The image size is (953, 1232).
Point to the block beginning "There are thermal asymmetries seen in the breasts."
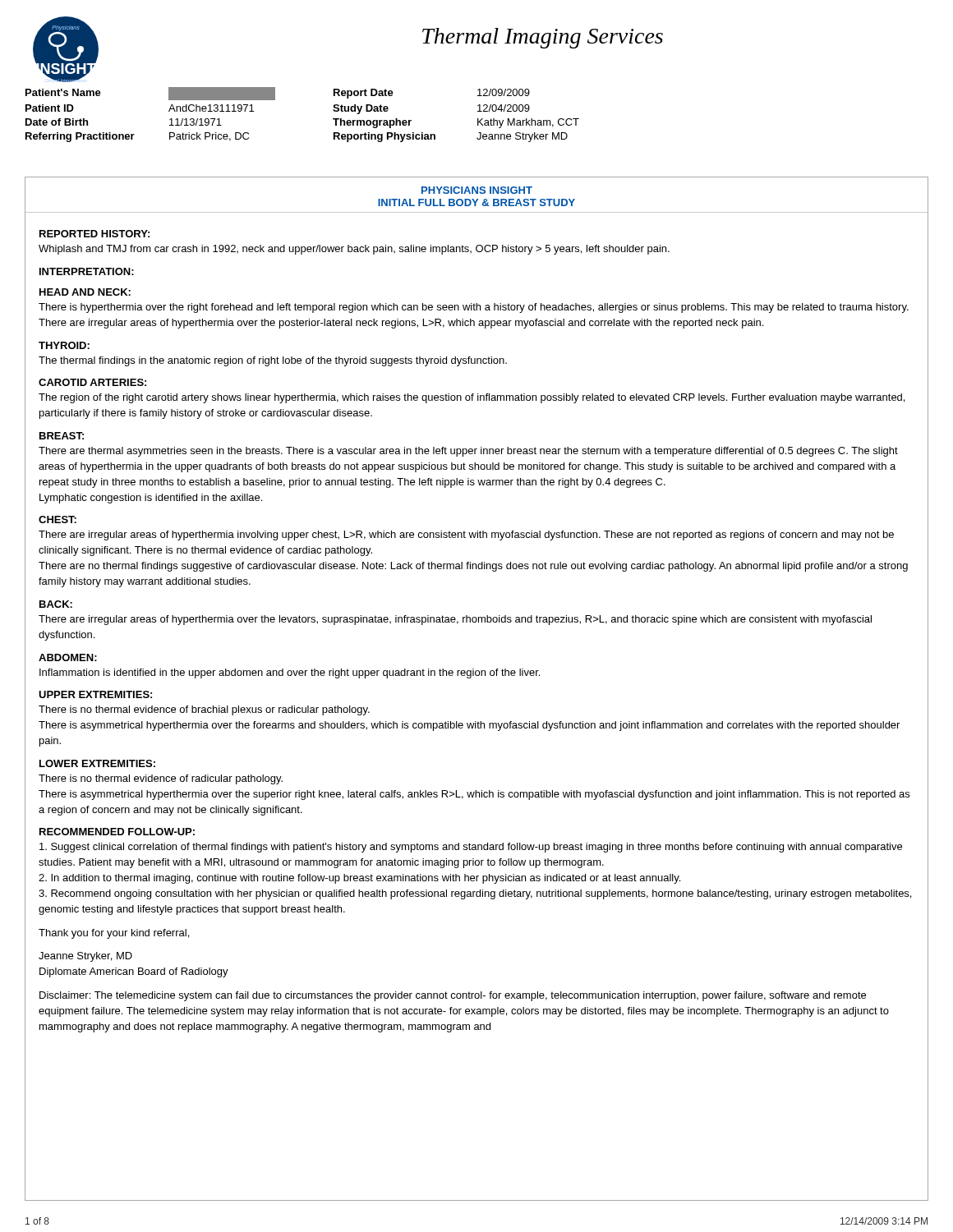(468, 474)
